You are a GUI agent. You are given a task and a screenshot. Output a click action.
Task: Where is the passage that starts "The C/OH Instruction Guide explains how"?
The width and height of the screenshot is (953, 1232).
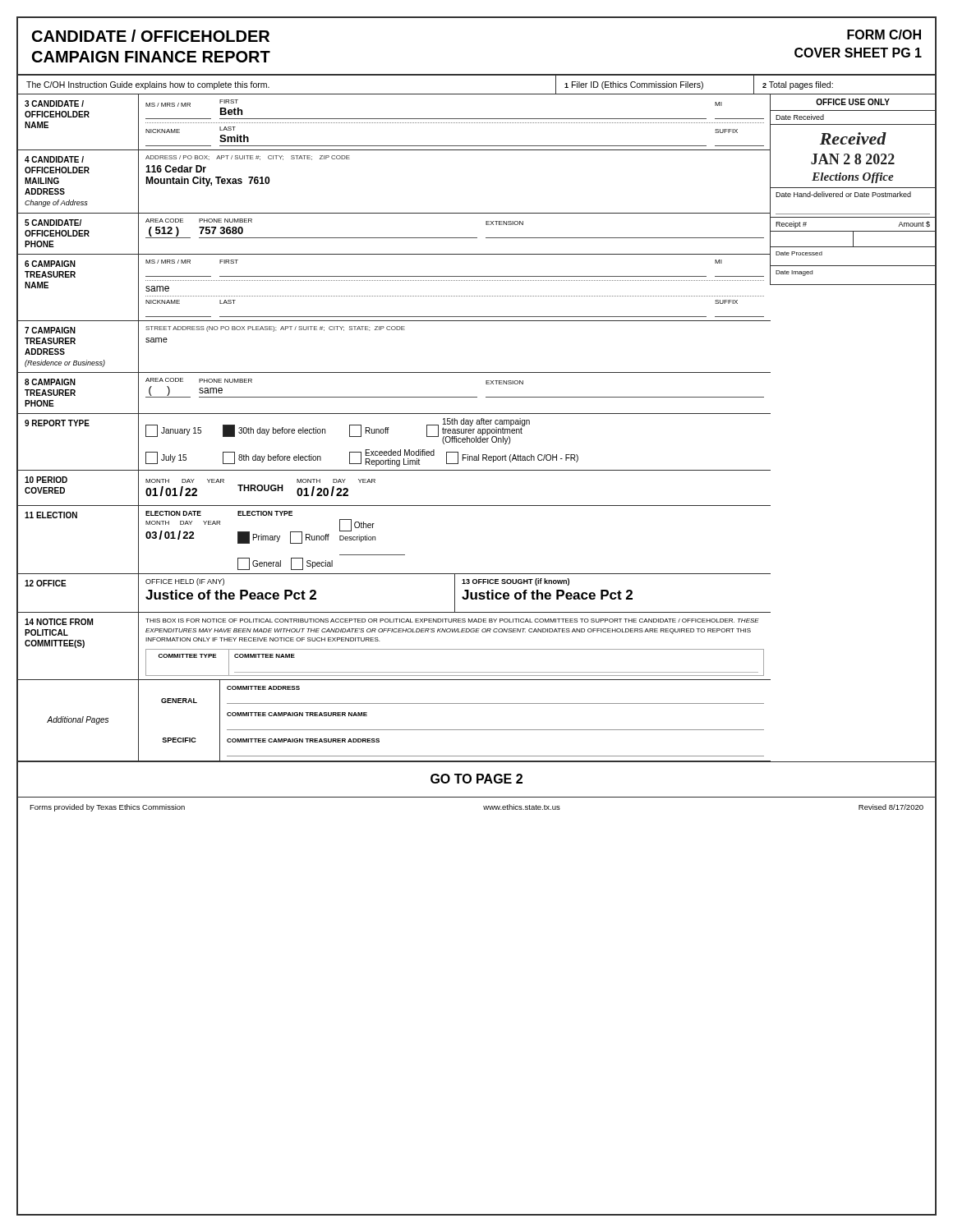click(476, 85)
